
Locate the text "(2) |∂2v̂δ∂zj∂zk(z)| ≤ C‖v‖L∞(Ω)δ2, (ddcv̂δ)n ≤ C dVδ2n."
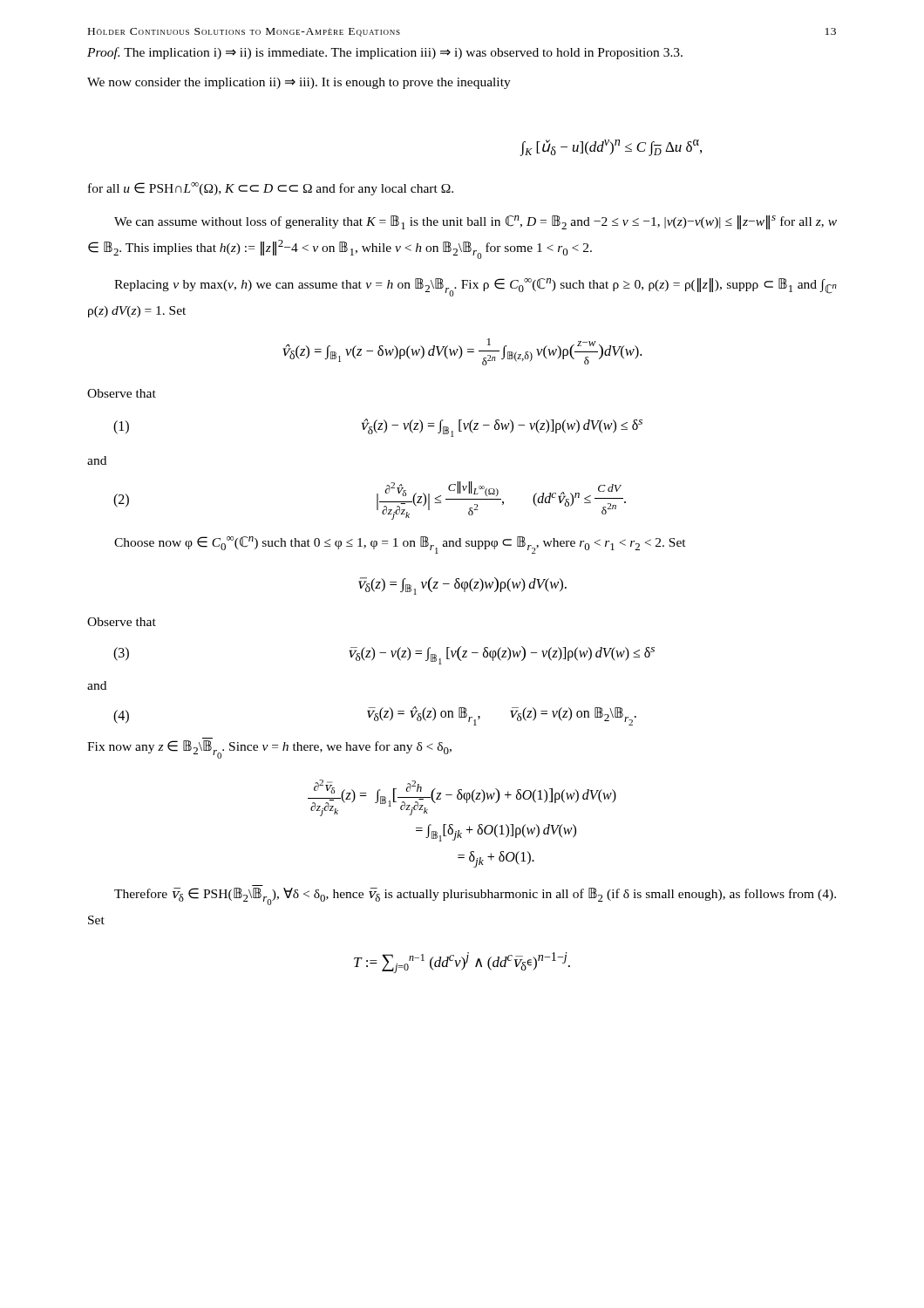point(462,500)
